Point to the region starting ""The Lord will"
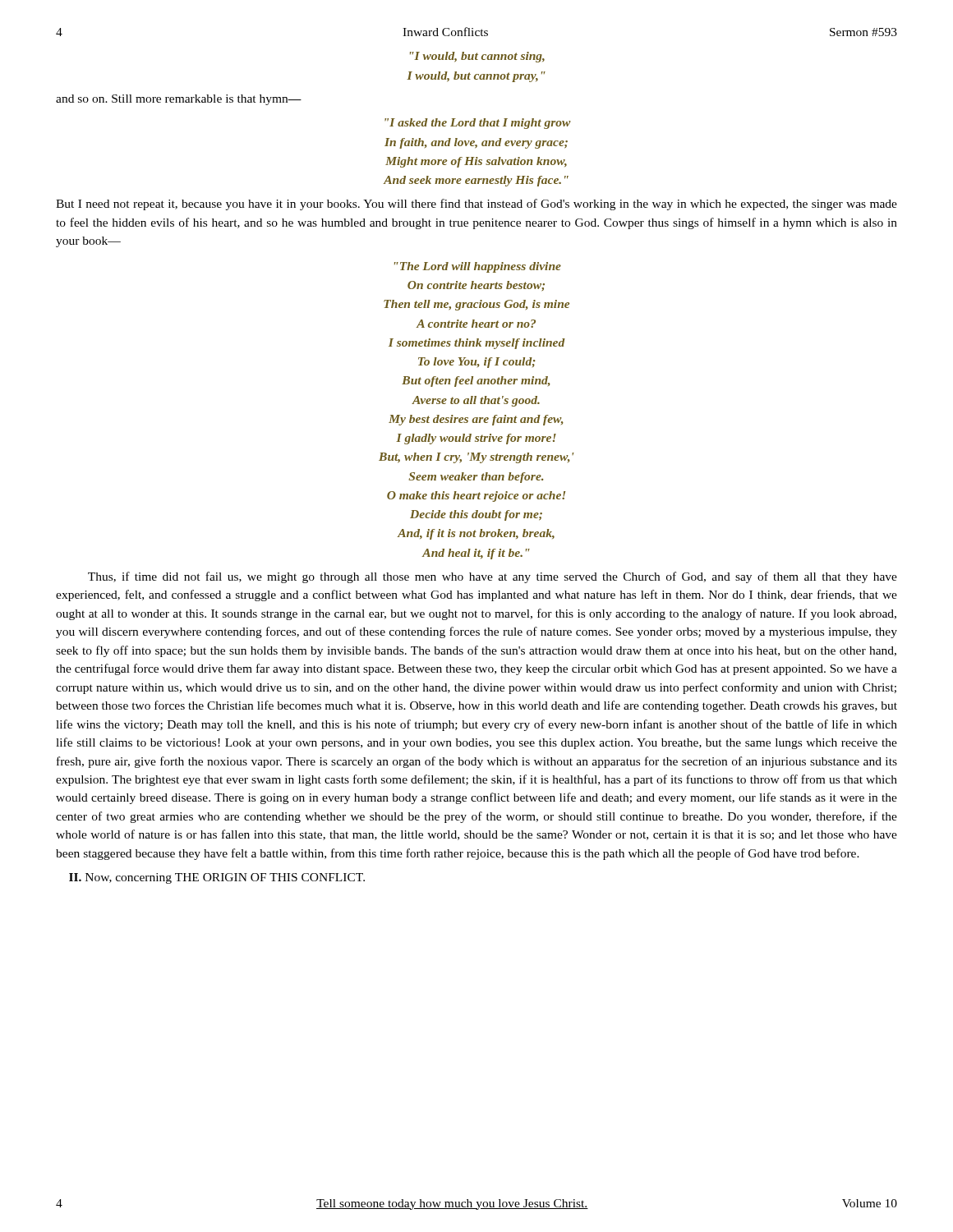Image resolution: width=953 pixels, height=1232 pixels. tap(476, 409)
